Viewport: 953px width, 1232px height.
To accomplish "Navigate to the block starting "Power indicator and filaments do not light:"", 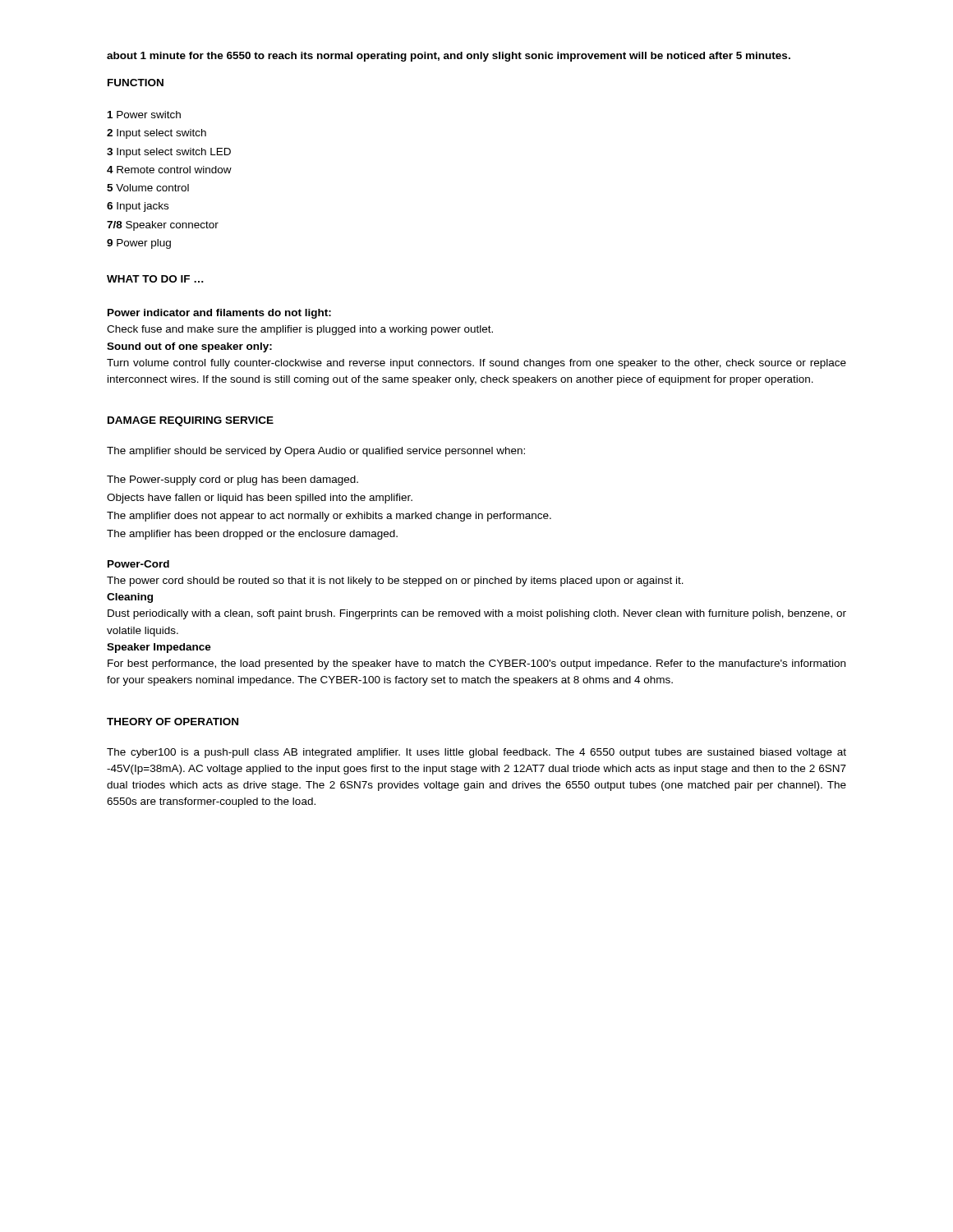I will coord(219,314).
